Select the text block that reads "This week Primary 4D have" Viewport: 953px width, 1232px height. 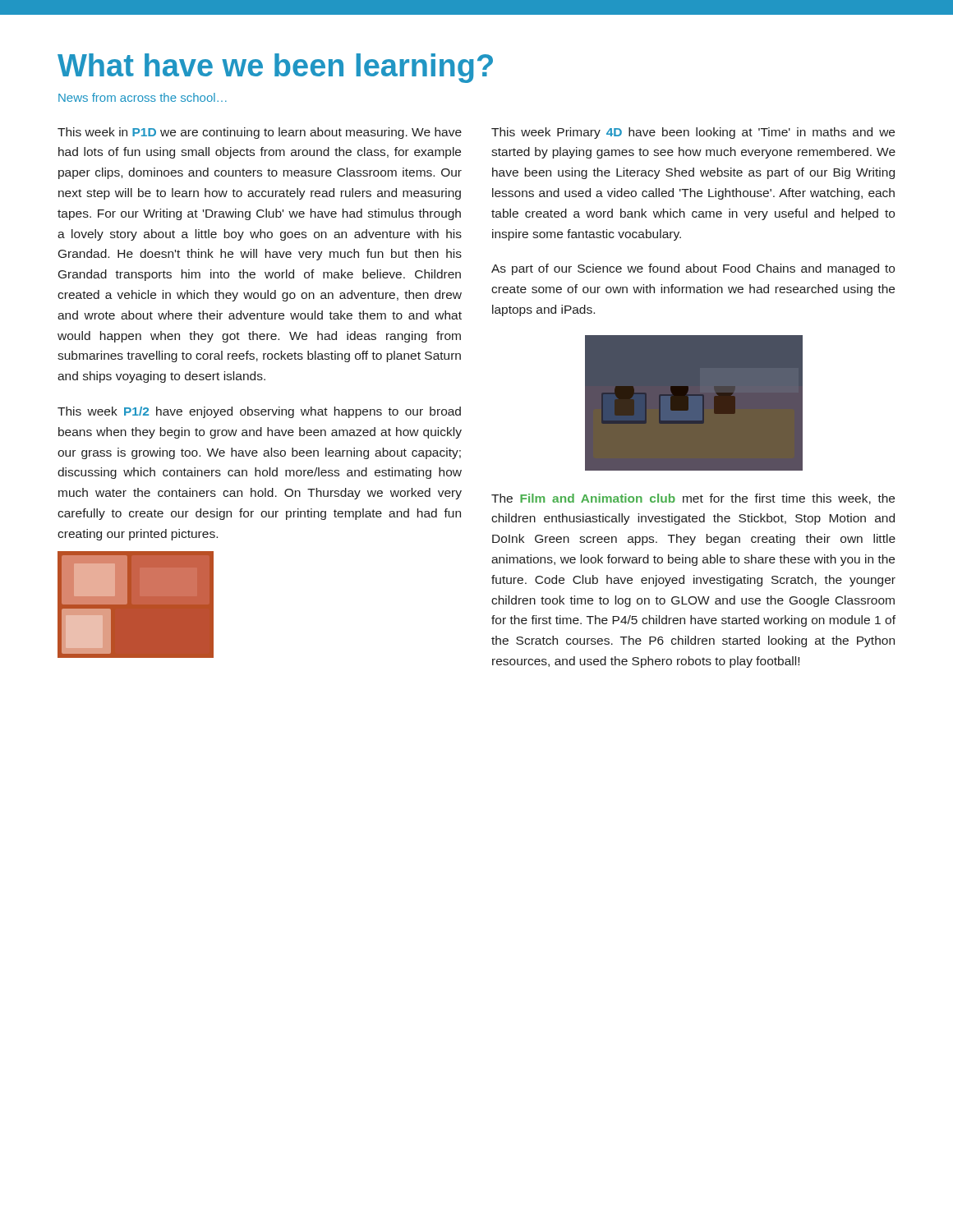point(693,182)
